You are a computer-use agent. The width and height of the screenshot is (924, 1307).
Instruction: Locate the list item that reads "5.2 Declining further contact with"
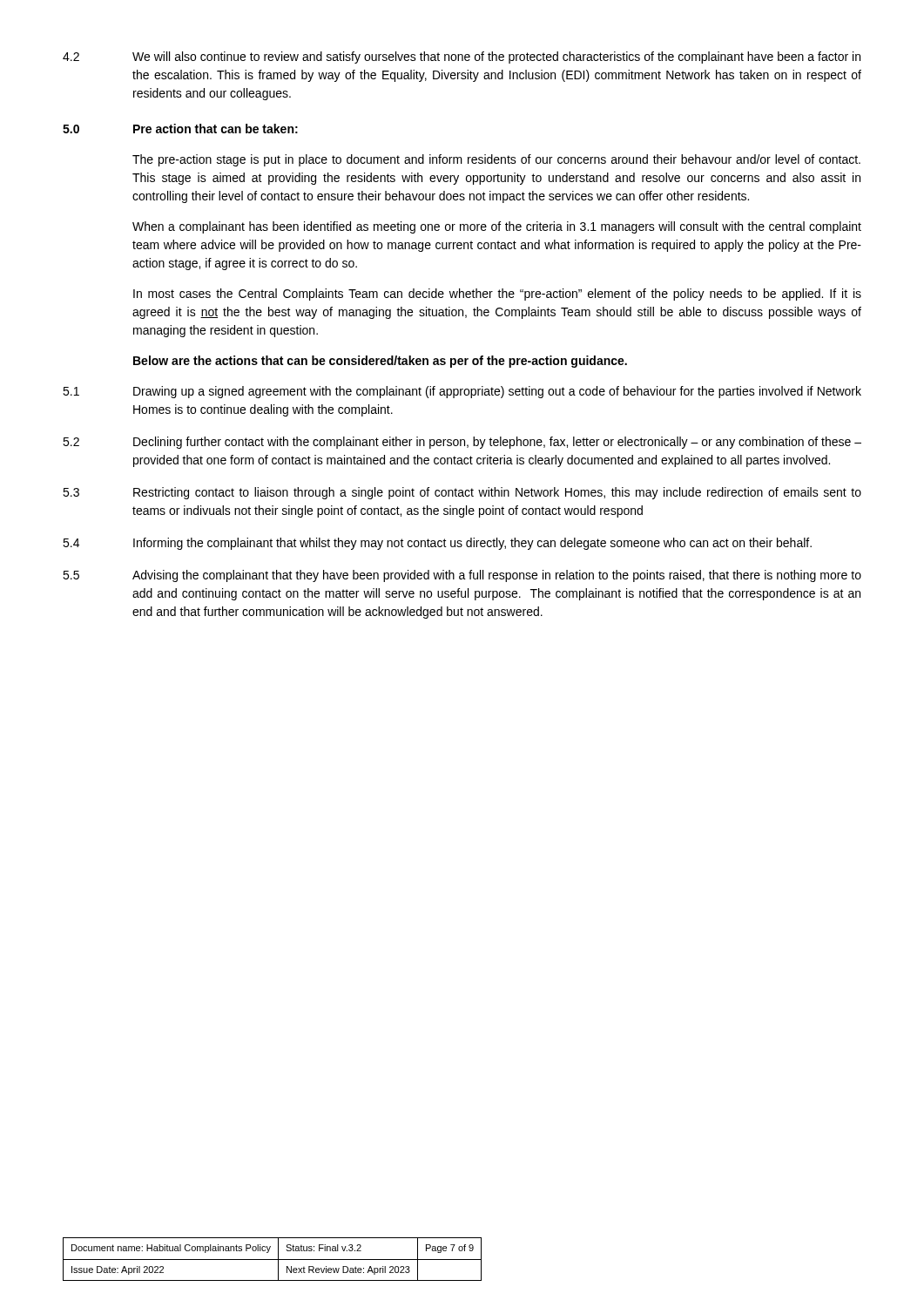[x=462, y=451]
